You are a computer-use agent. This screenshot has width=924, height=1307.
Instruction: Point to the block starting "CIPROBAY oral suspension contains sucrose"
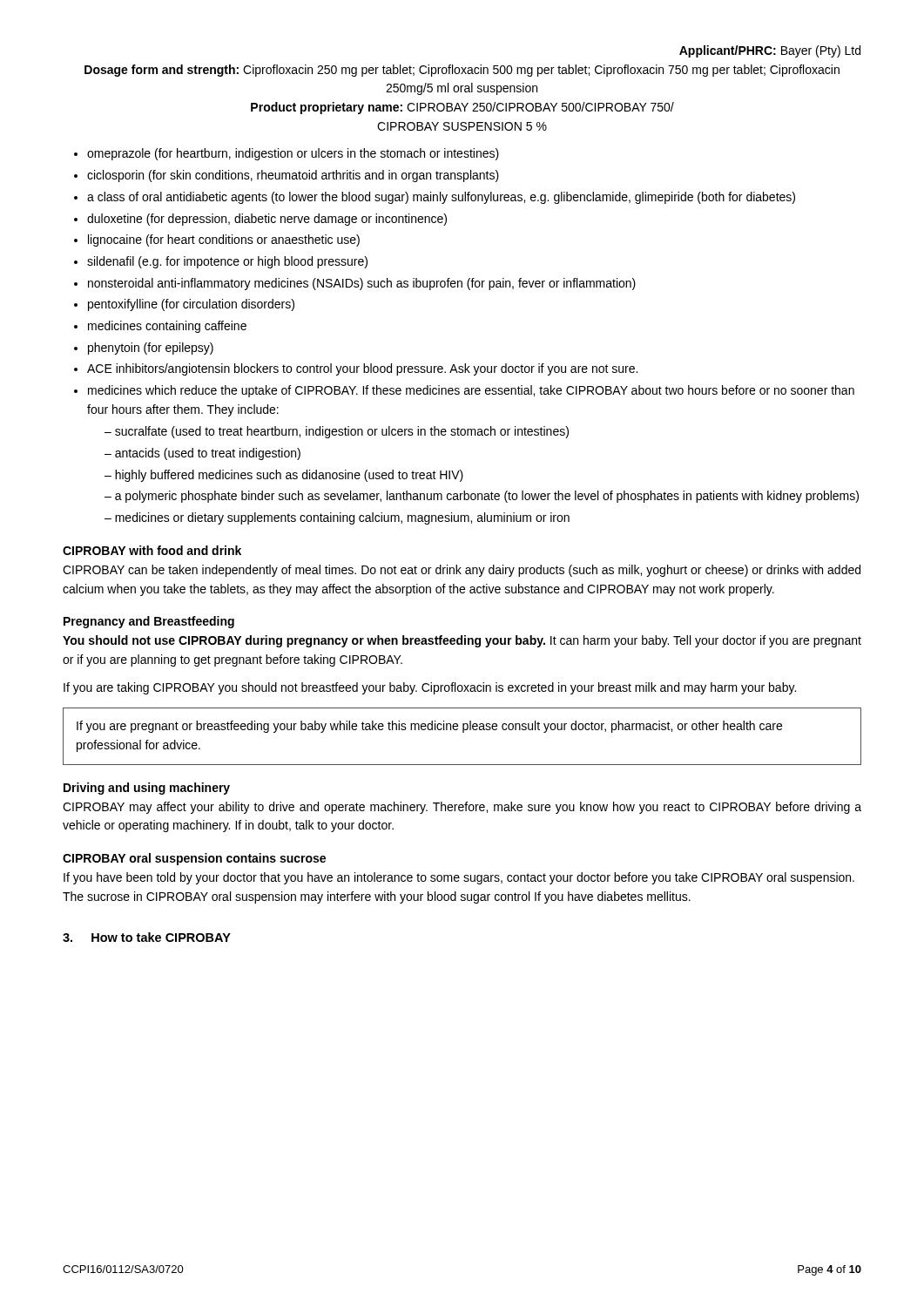195,858
